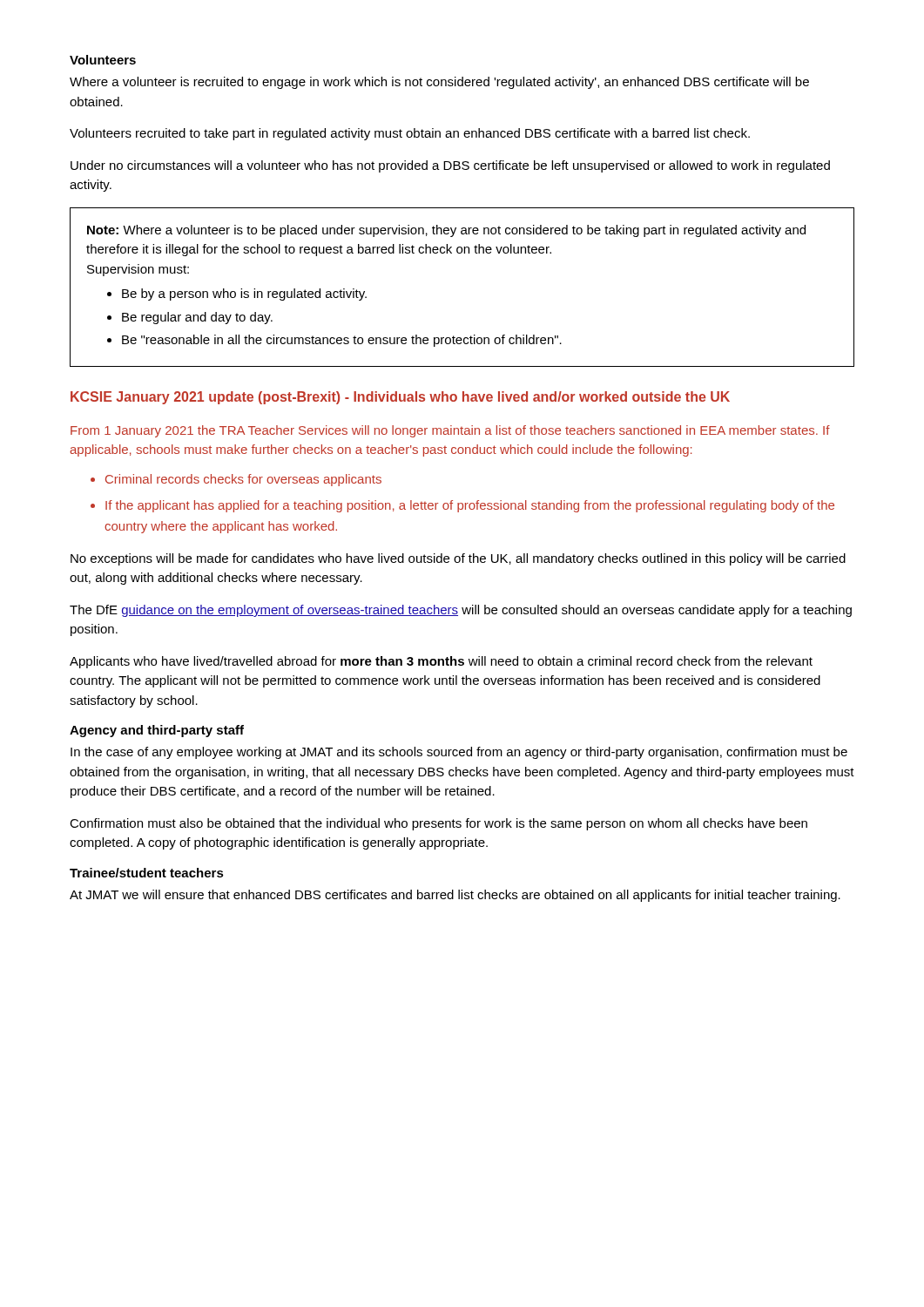Select the text block starting "Agency and third-party staff"
The width and height of the screenshot is (924, 1307).
[157, 730]
